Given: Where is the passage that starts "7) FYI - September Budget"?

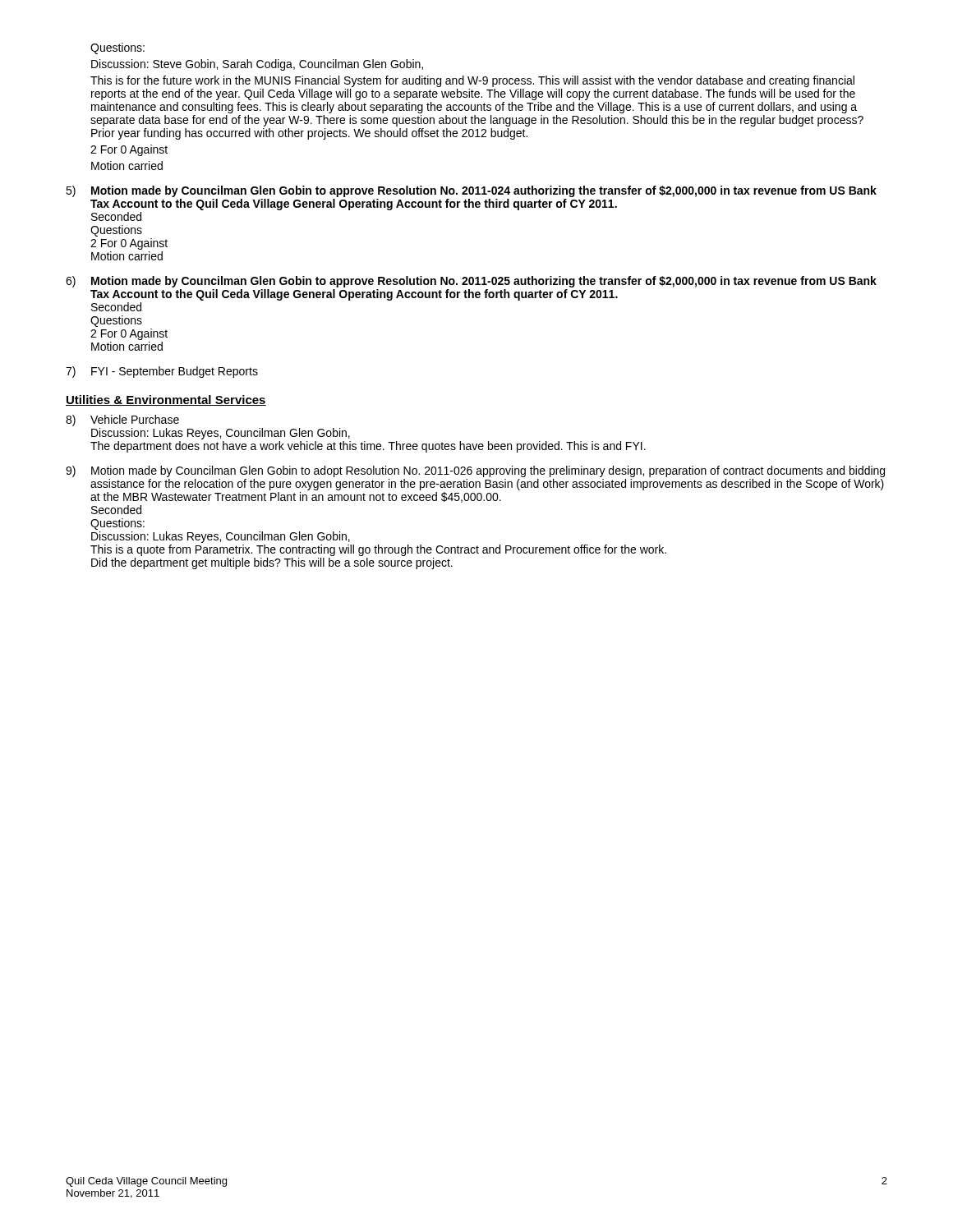Looking at the screenshot, I should point(162,372).
